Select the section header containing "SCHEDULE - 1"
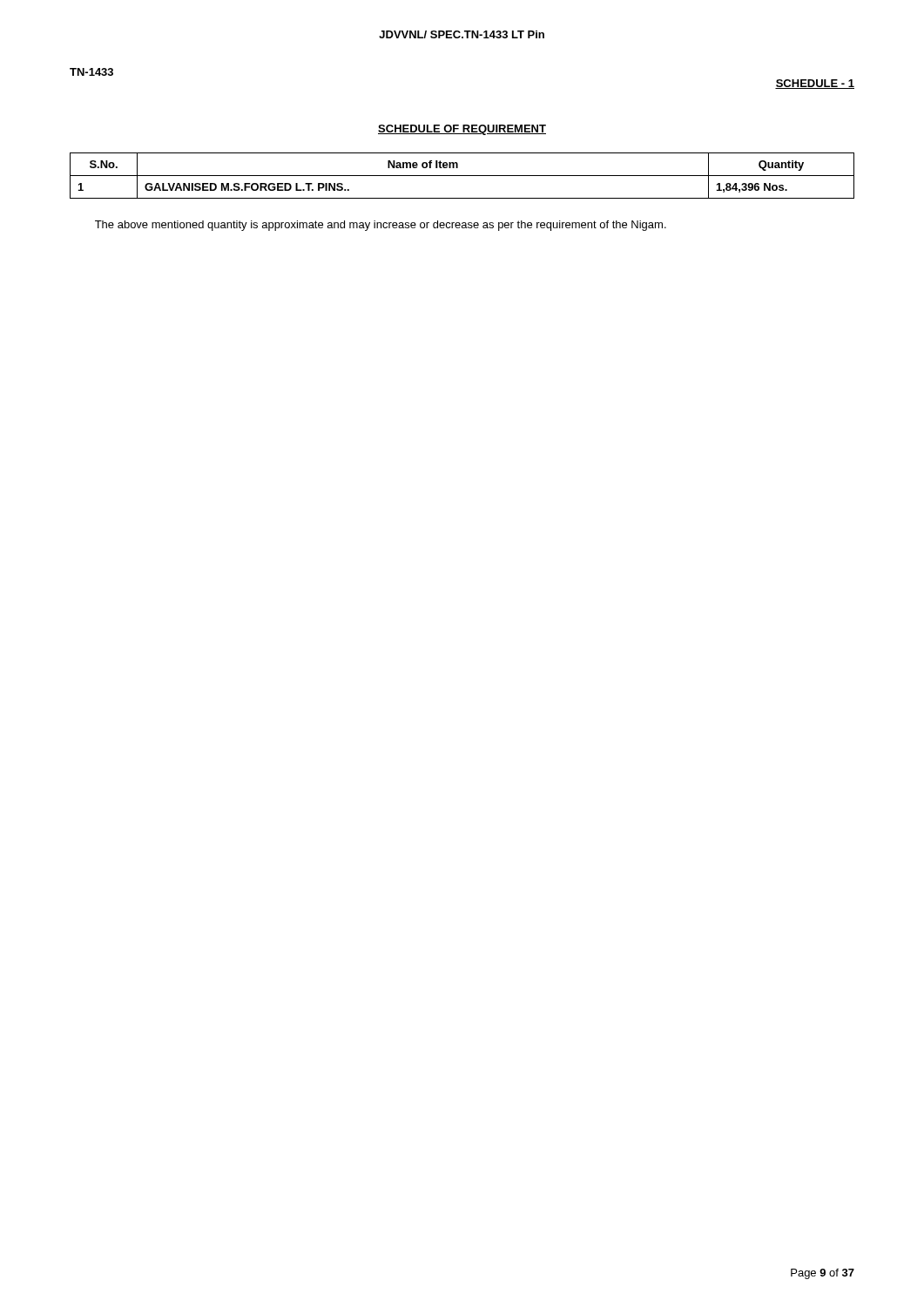Screen dimensions: 1307x924 (x=815, y=83)
